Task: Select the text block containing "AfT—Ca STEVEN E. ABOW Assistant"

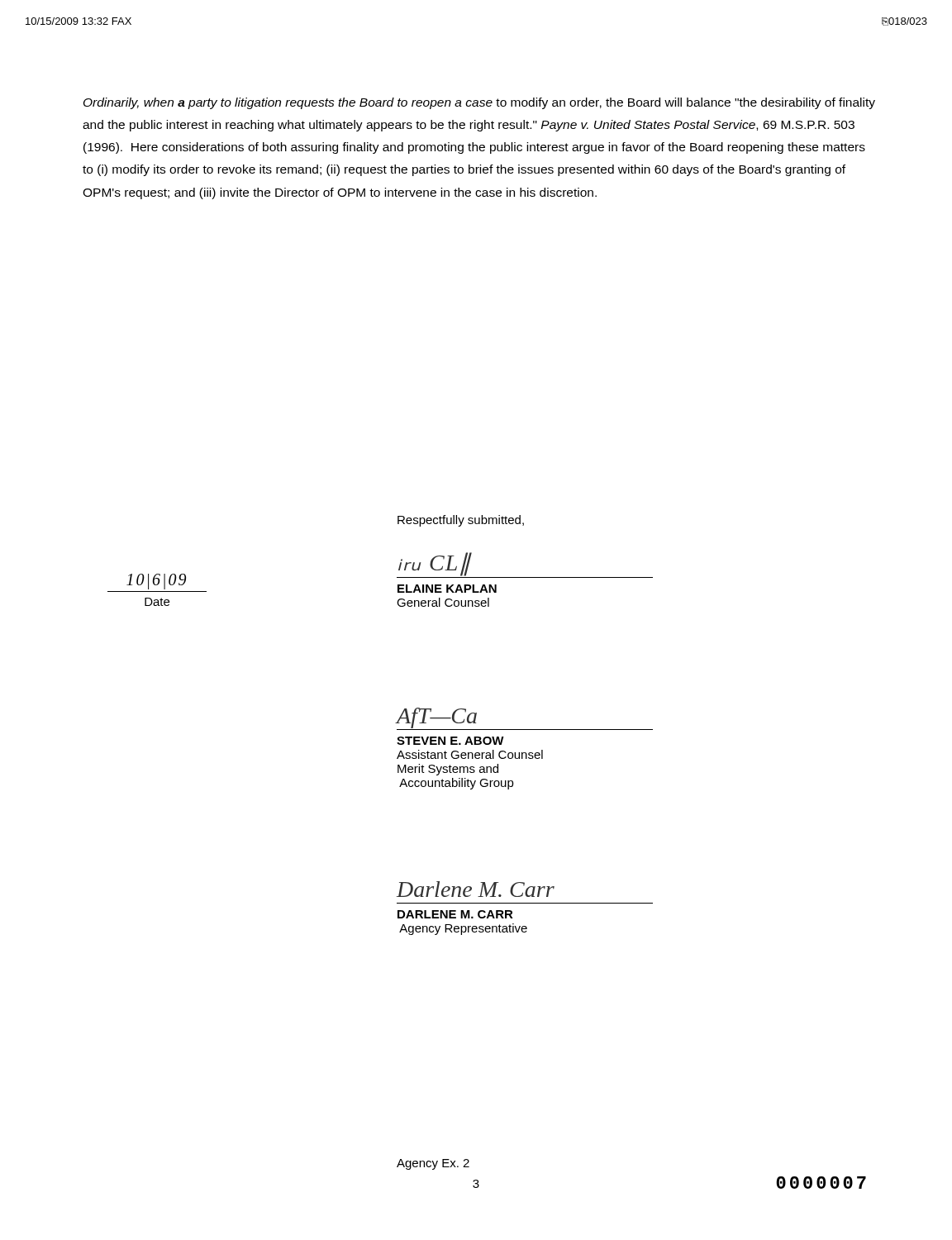Action: point(525,746)
